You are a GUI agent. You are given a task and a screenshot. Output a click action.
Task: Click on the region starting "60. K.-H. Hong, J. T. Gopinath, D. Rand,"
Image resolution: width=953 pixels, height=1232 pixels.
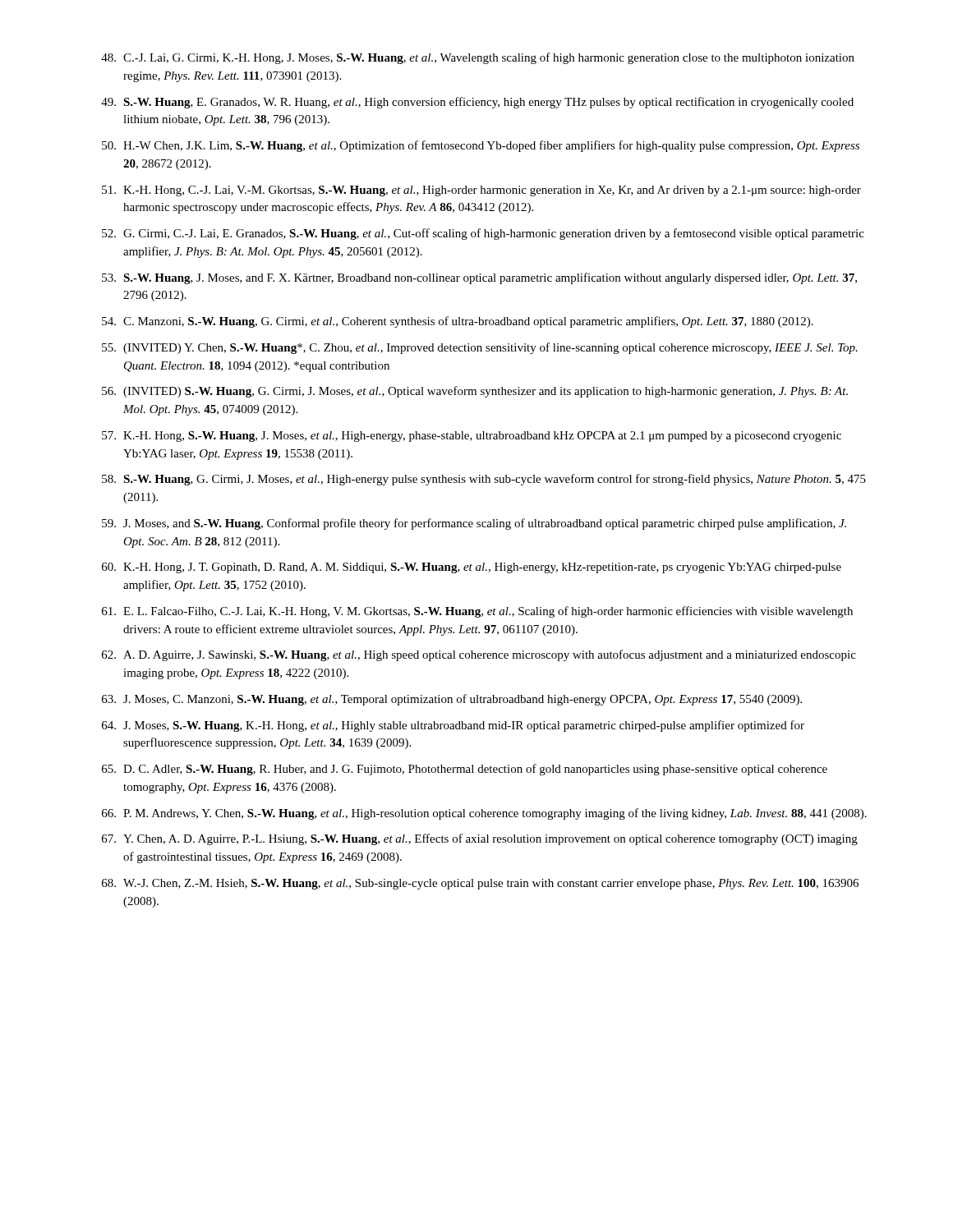tap(476, 577)
